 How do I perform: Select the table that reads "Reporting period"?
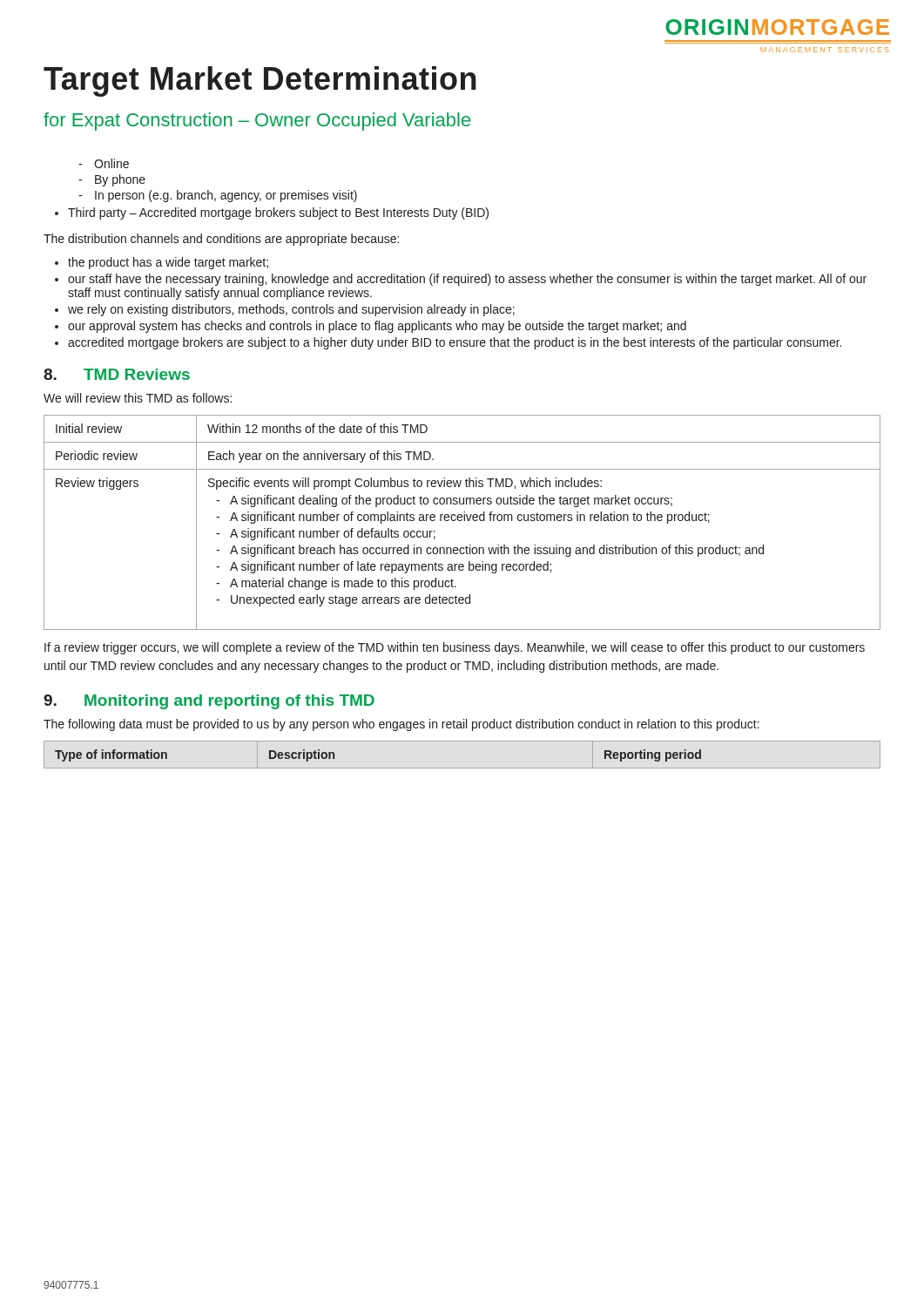pyautogui.click(x=462, y=755)
